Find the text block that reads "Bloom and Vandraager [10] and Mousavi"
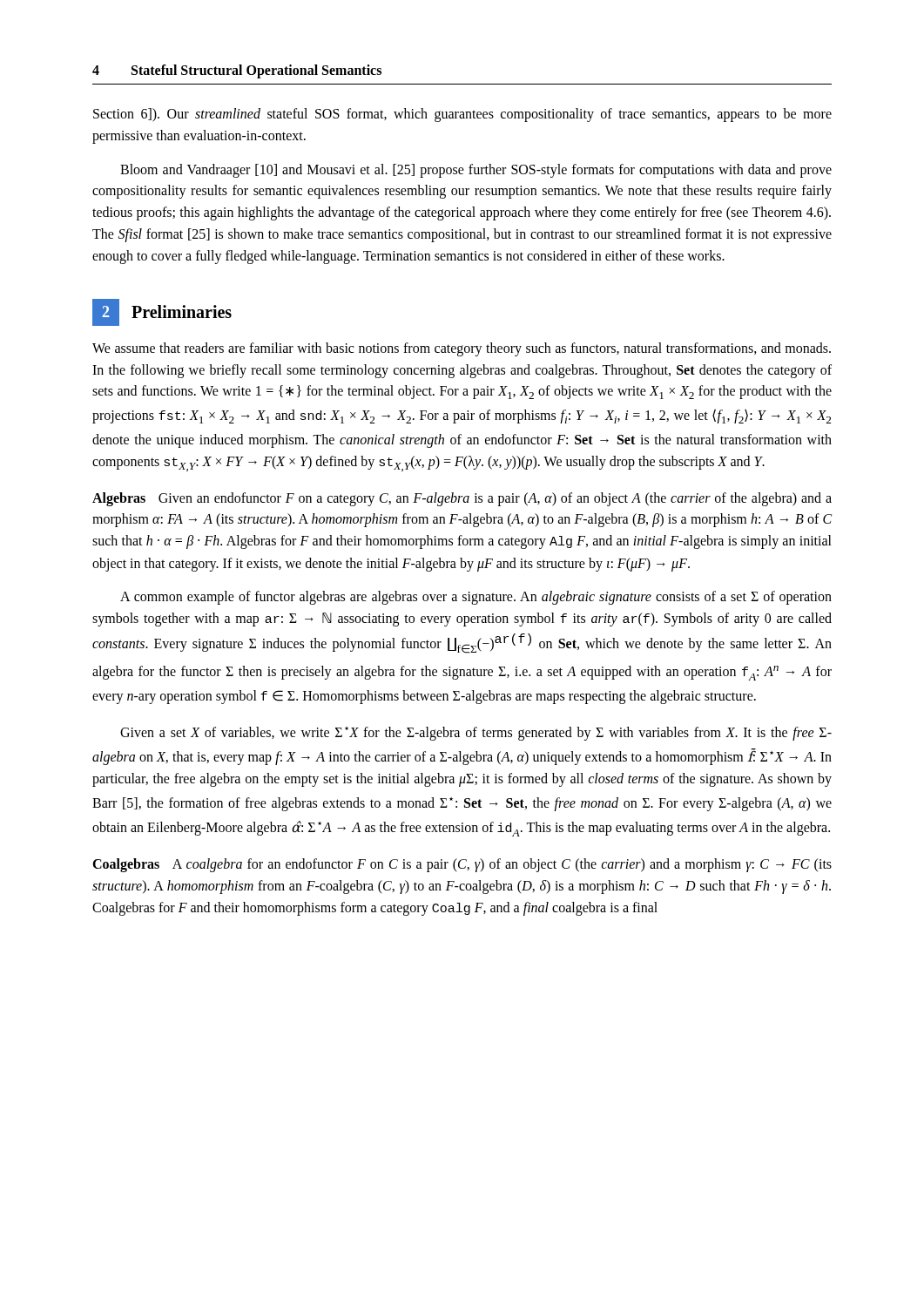This screenshot has width=924, height=1307. click(x=462, y=213)
